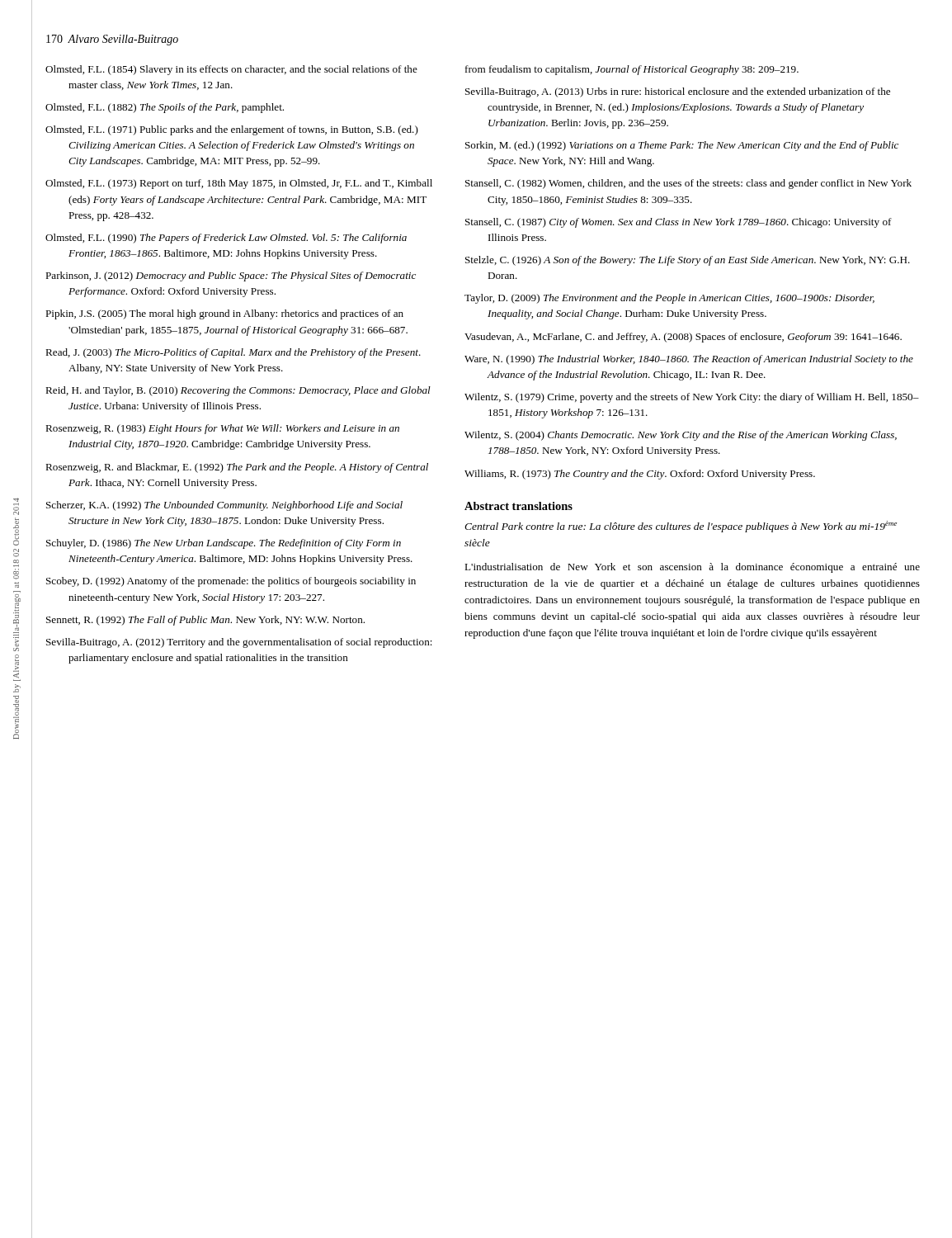Select the text block starting "Reid, H. and"
The width and height of the screenshot is (952, 1238).
238,398
